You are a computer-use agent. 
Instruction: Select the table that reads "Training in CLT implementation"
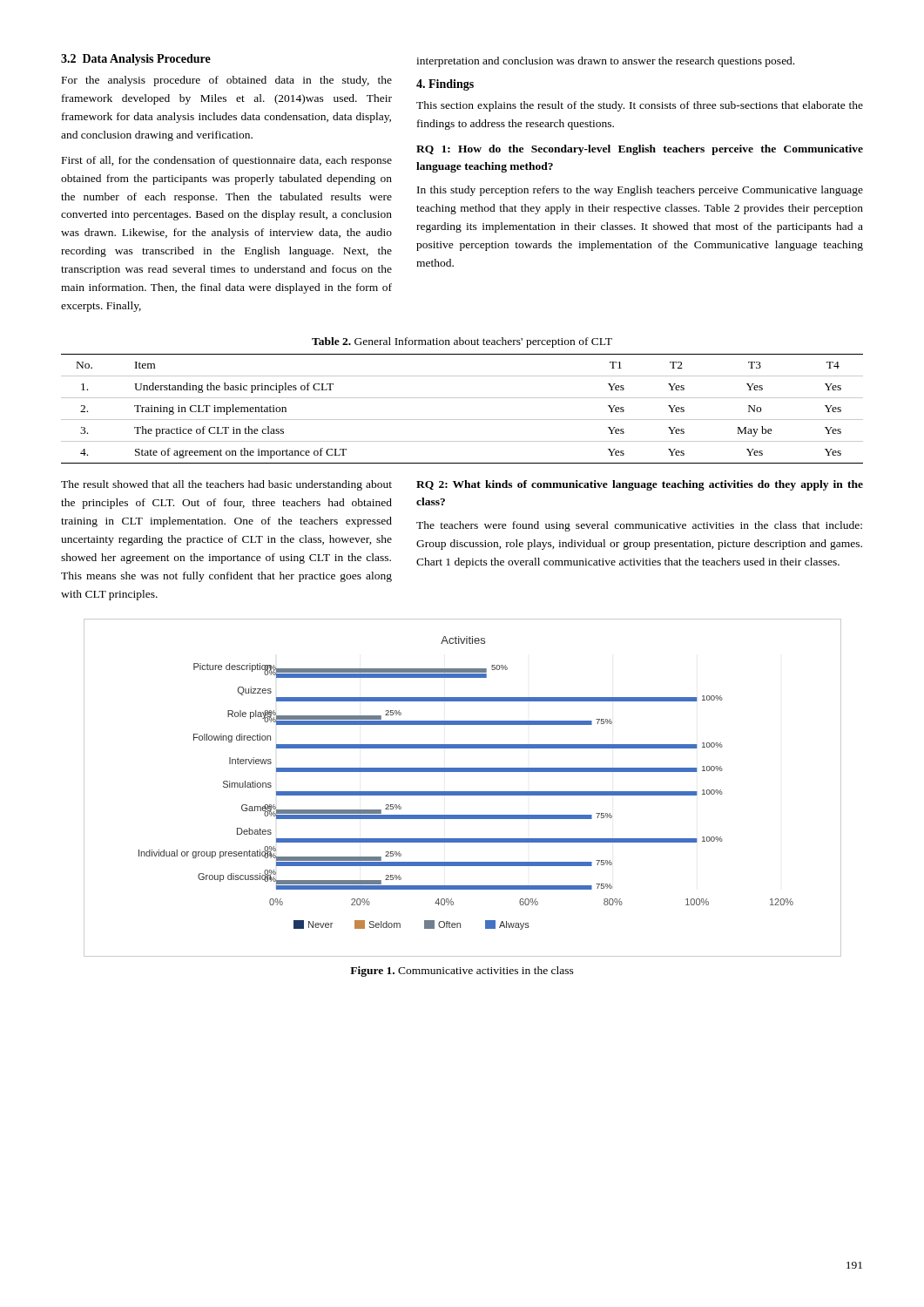click(462, 409)
